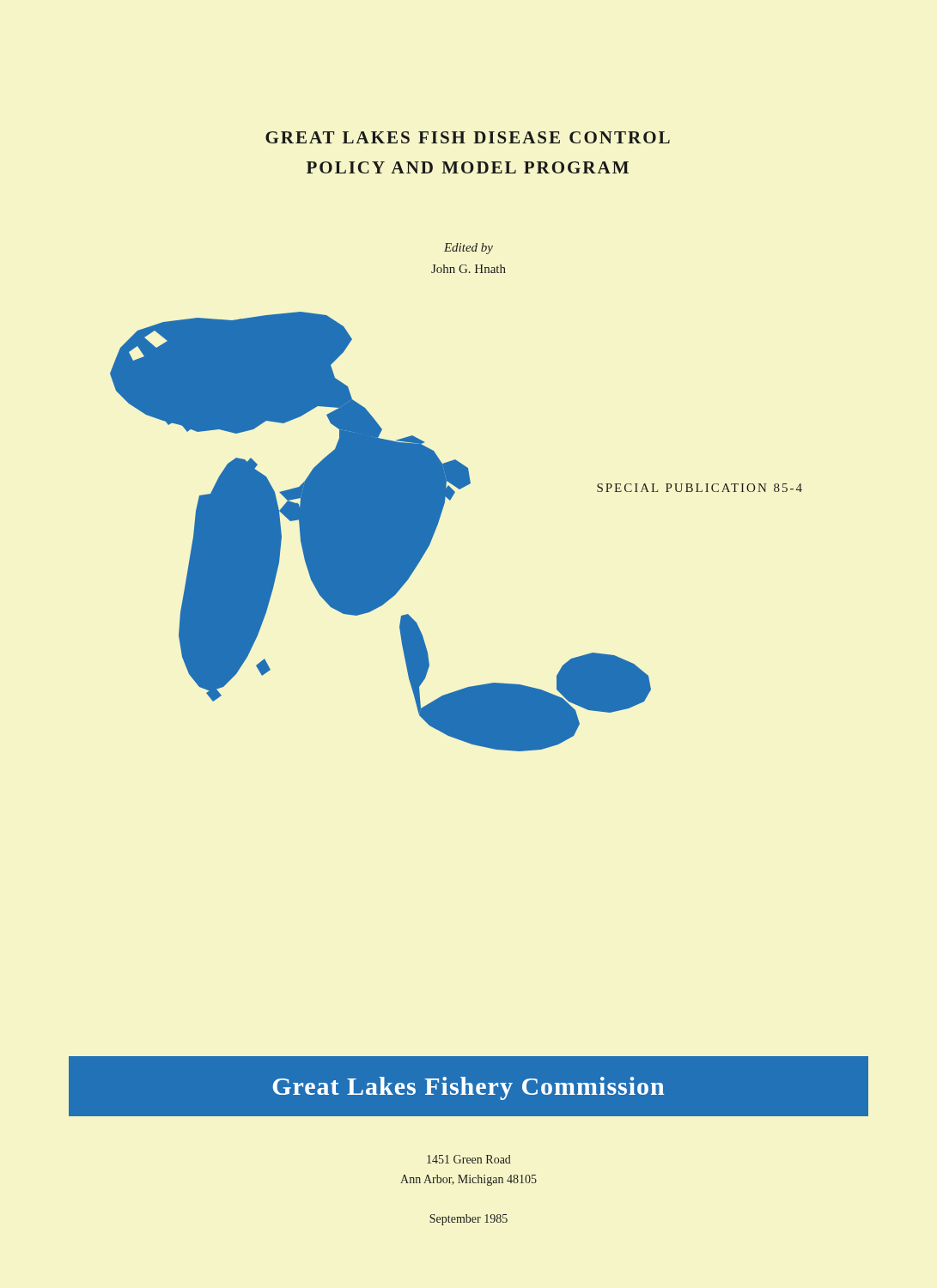
Task: Click on the passage starting "John G. Hnath"
Action: pyautogui.click(x=468, y=269)
